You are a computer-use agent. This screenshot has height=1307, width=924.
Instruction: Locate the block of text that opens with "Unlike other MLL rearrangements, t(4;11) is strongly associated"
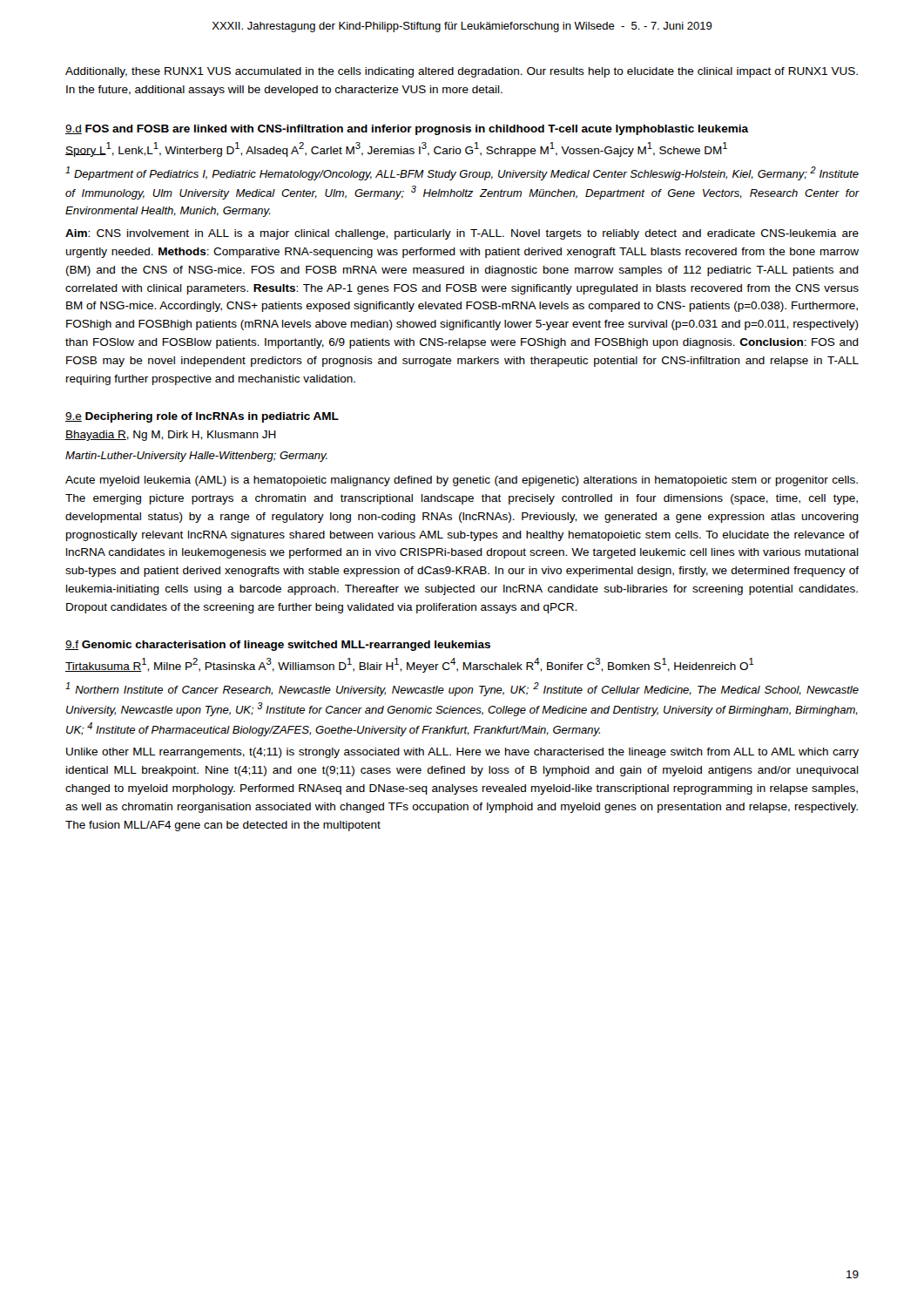(x=462, y=788)
